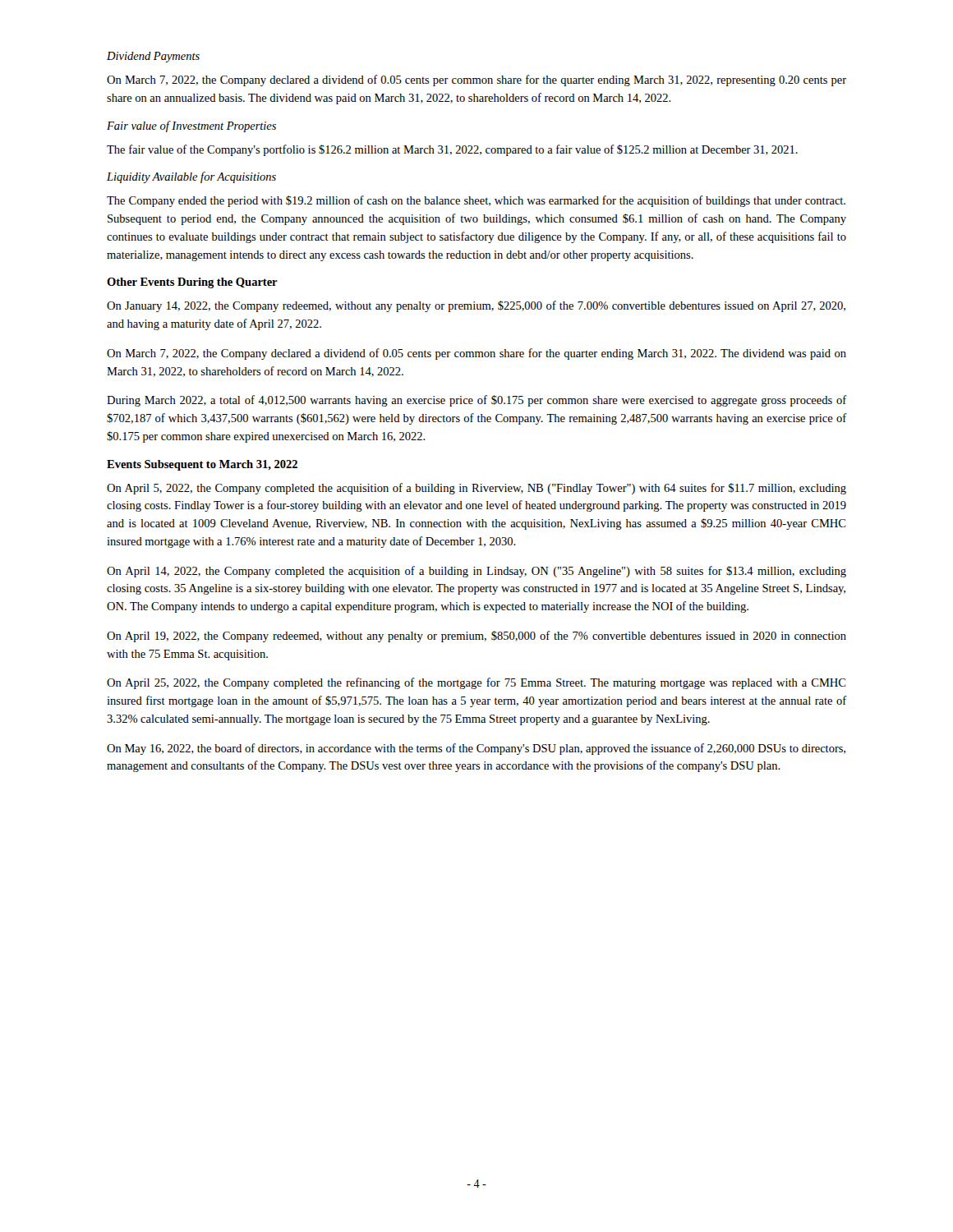
Task: Locate the element starting "During March 2022, a total of 4,012,500 warrants"
Action: pos(476,419)
